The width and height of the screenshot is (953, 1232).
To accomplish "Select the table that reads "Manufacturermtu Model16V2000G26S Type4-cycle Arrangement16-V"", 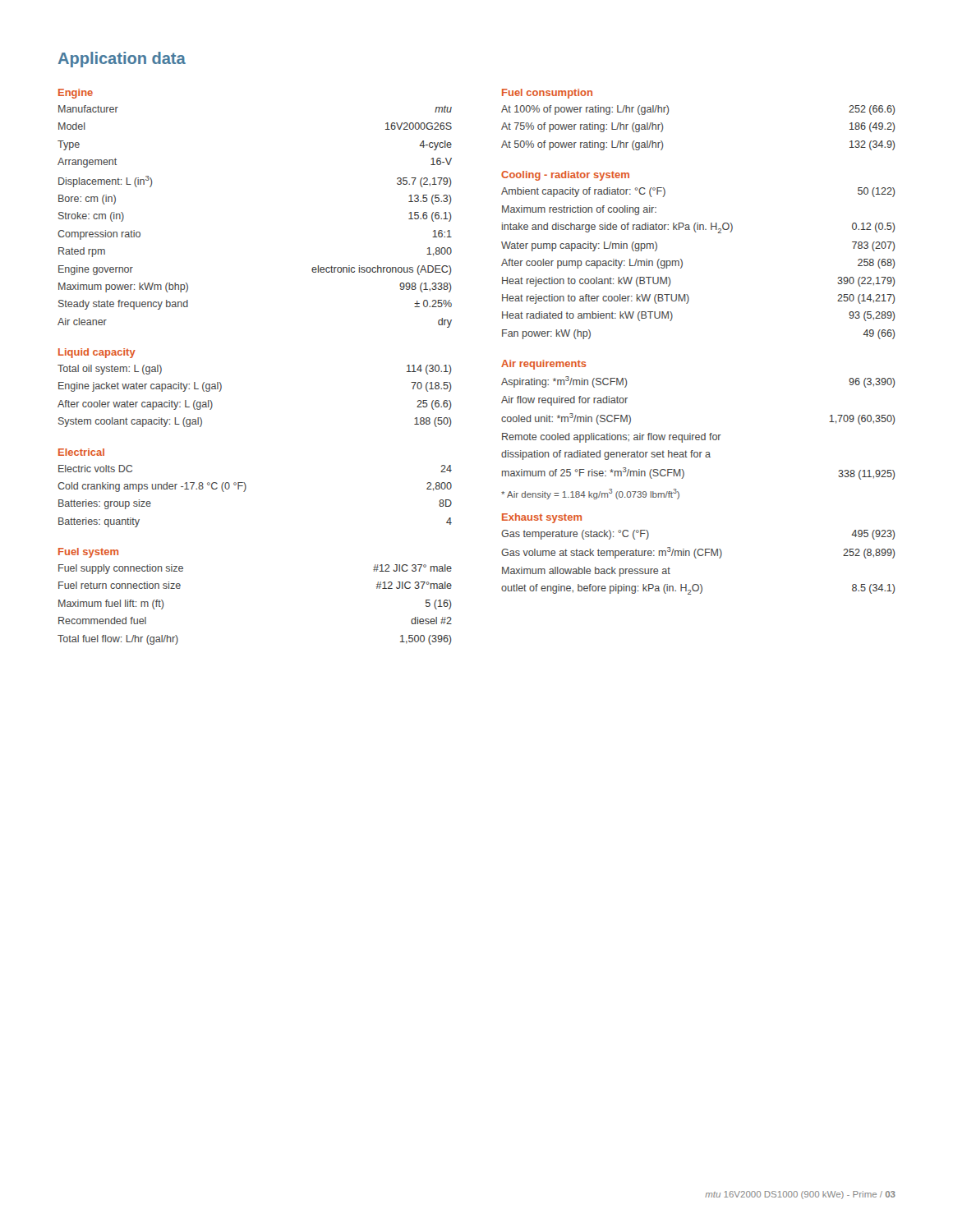I will click(x=255, y=216).
